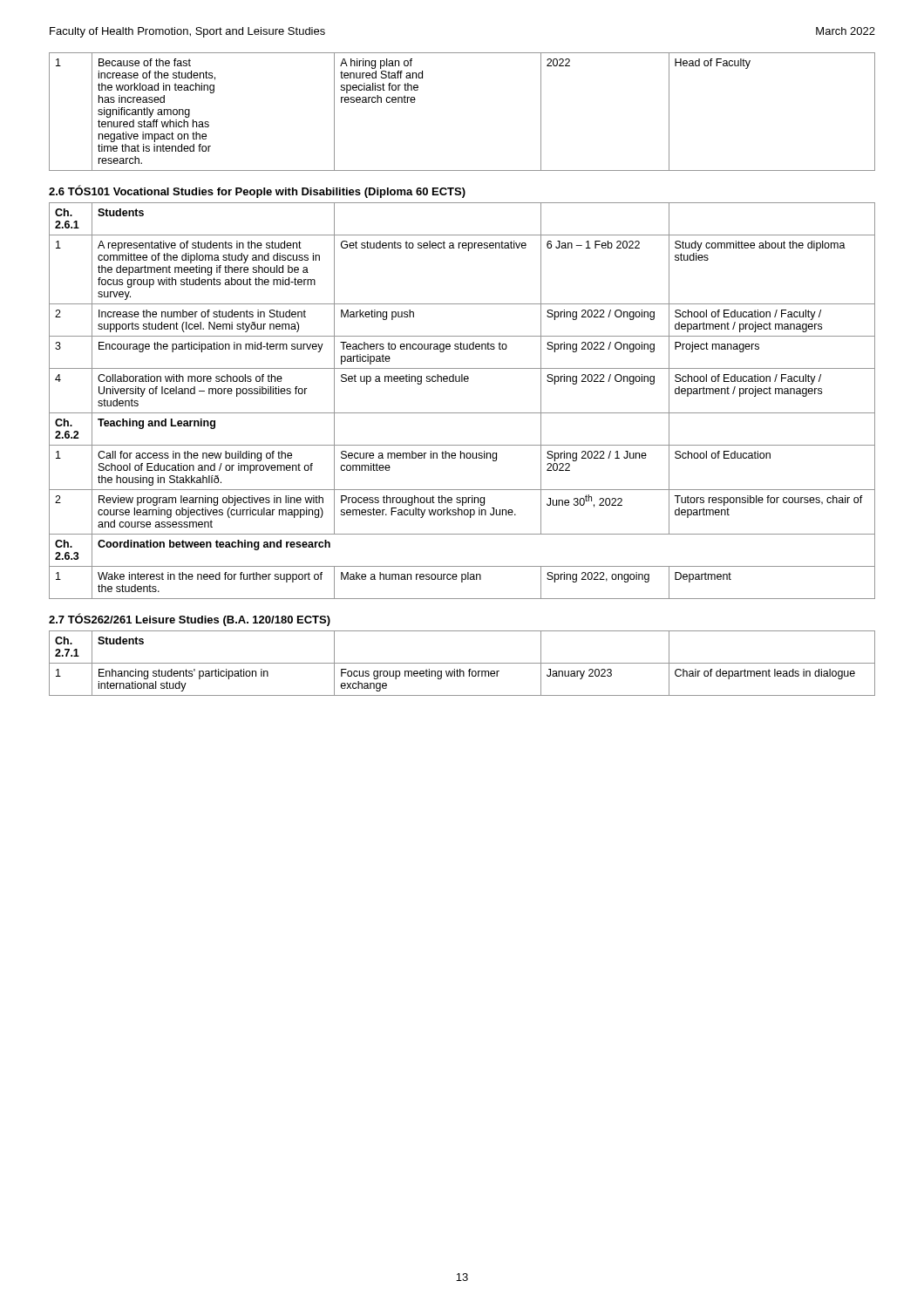Select the table that reads "Focus group meeting with former"

pyautogui.click(x=462, y=663)
